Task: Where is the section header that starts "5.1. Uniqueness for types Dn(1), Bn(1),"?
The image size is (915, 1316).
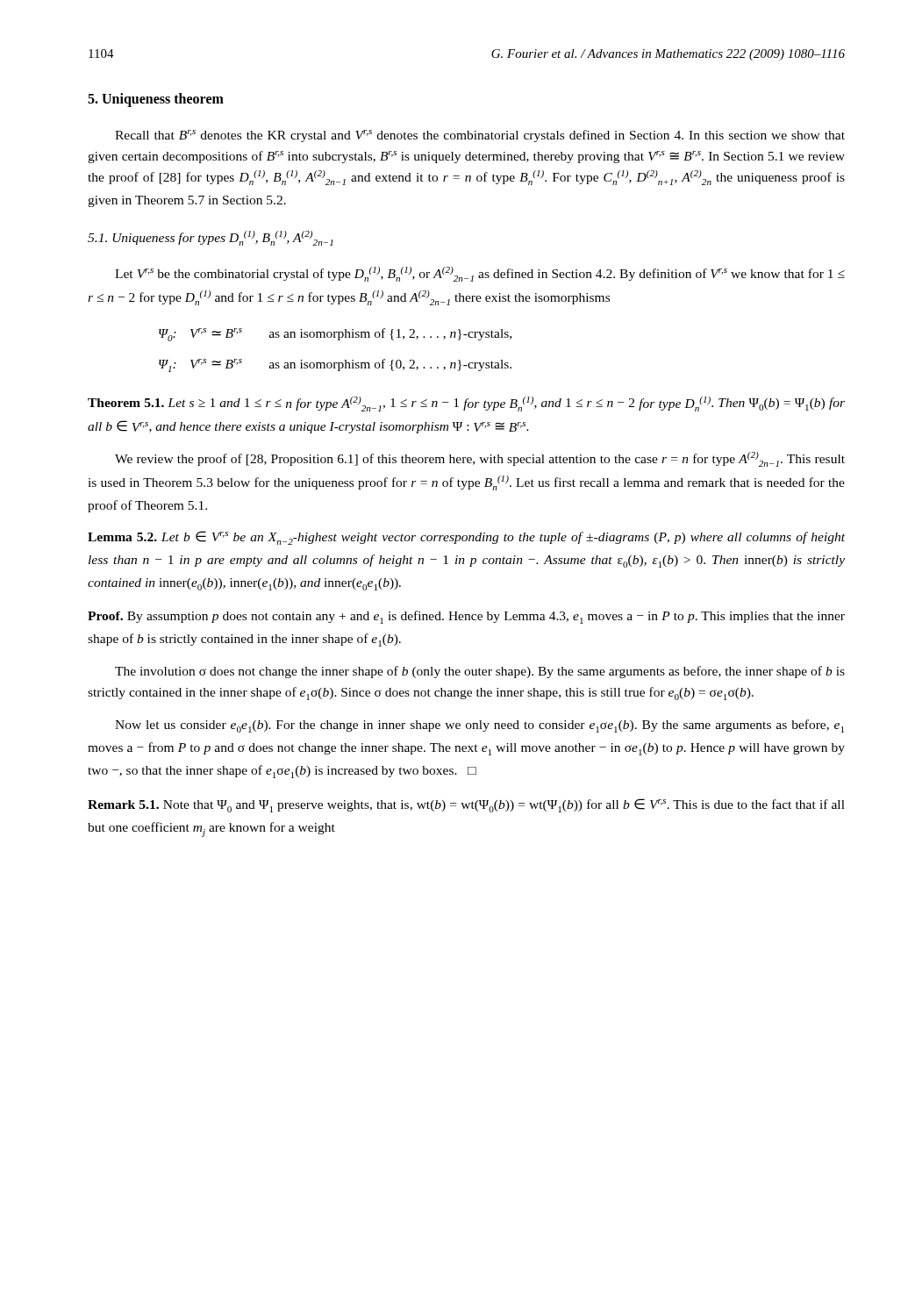Action: [x=211, y=237]
